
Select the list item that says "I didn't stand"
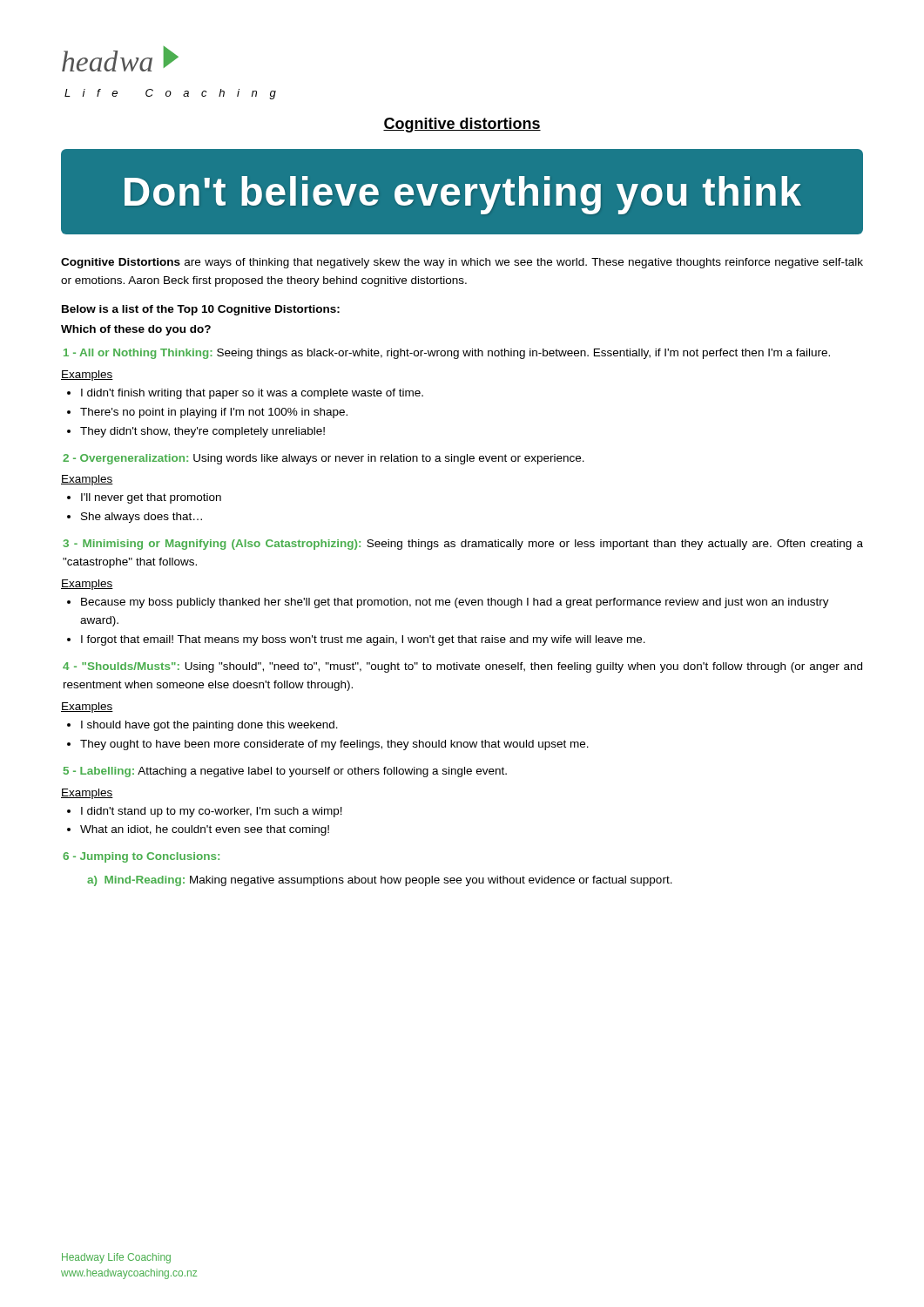point(211,810)
